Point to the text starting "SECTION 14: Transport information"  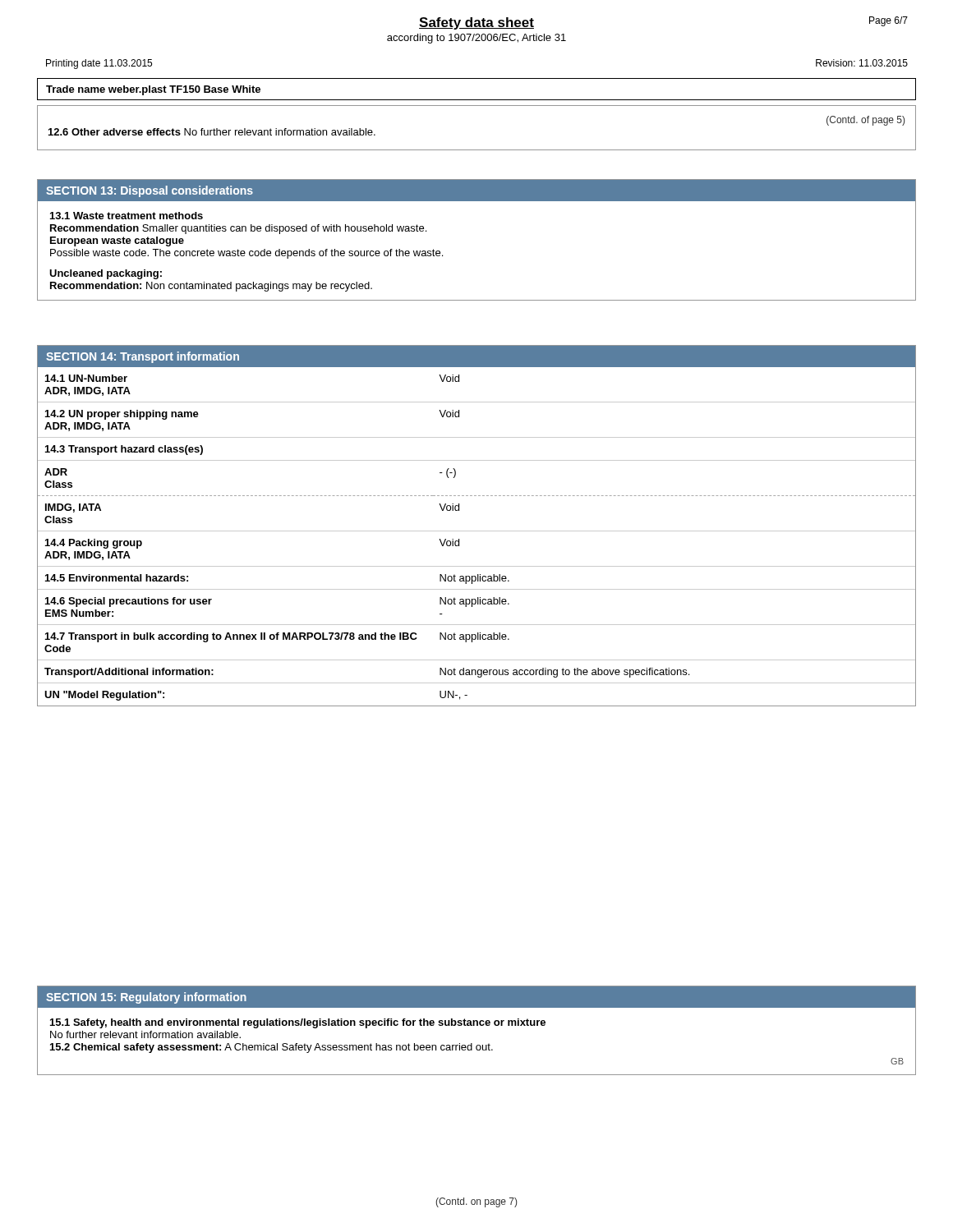click(x=143, y=356)
